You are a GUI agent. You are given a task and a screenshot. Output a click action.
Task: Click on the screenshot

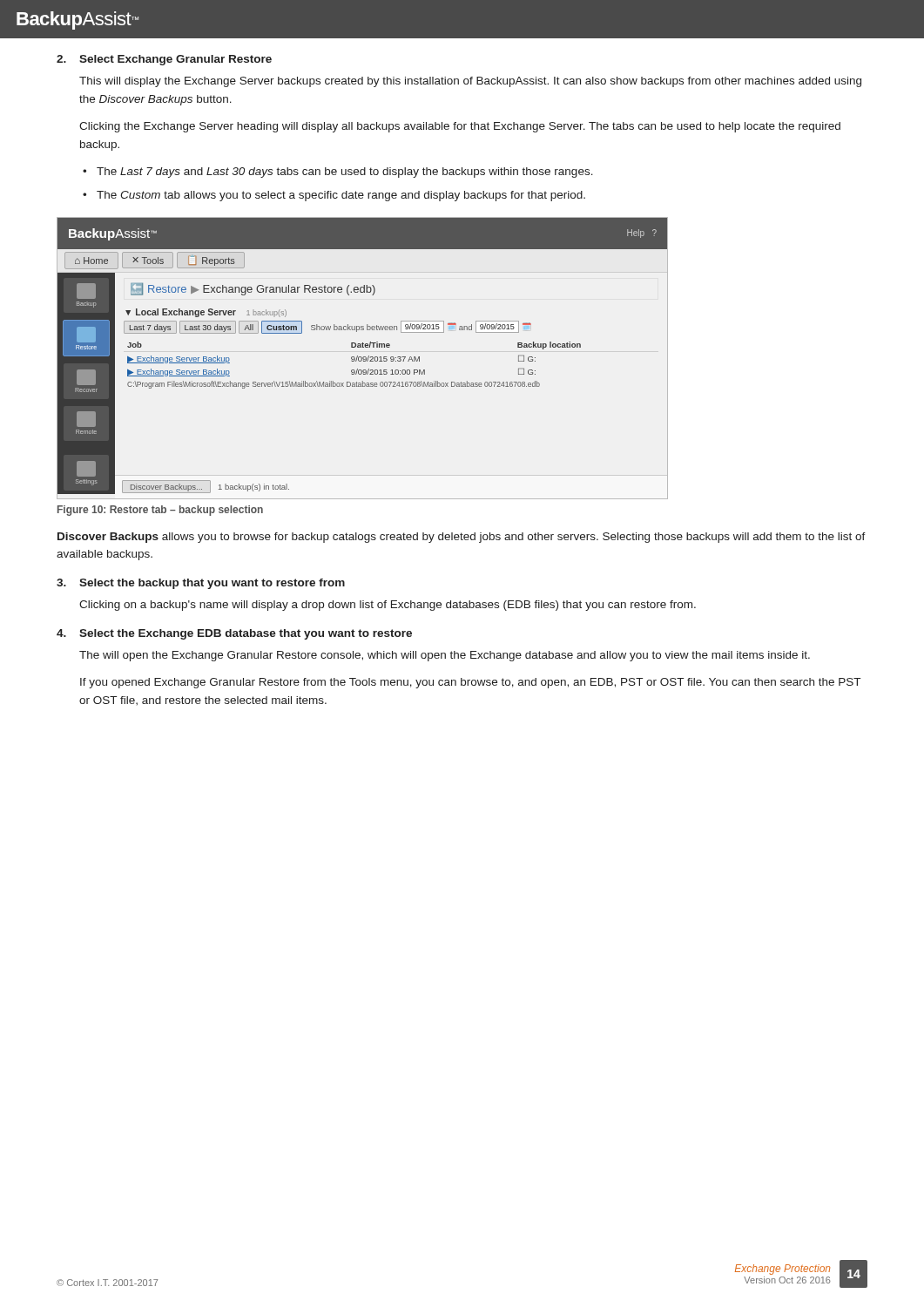(362, 358)
